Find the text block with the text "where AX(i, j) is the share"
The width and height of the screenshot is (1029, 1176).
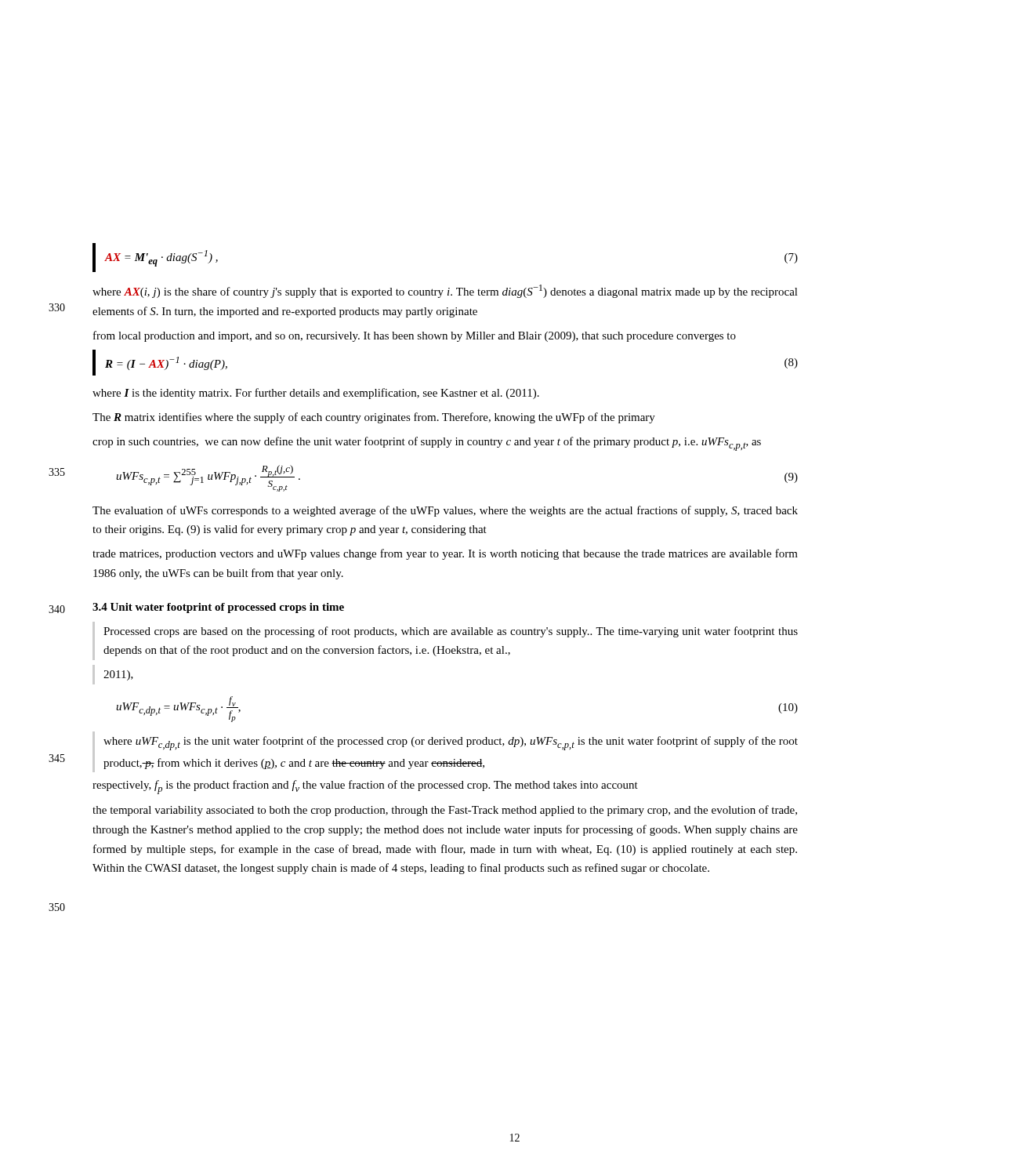(x=445, y=300)
